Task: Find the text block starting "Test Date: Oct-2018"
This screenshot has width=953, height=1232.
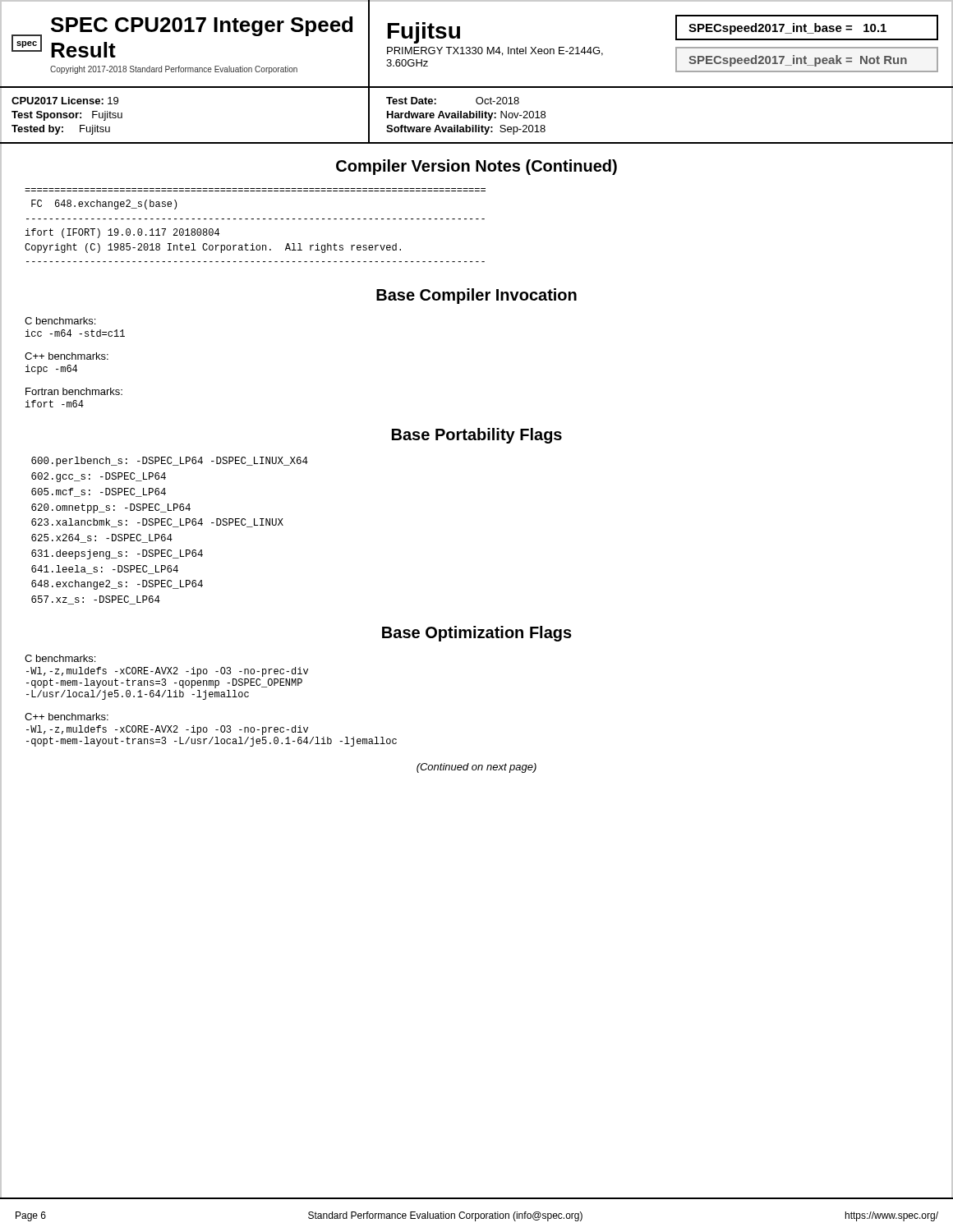Action: [x=453, y=100]
